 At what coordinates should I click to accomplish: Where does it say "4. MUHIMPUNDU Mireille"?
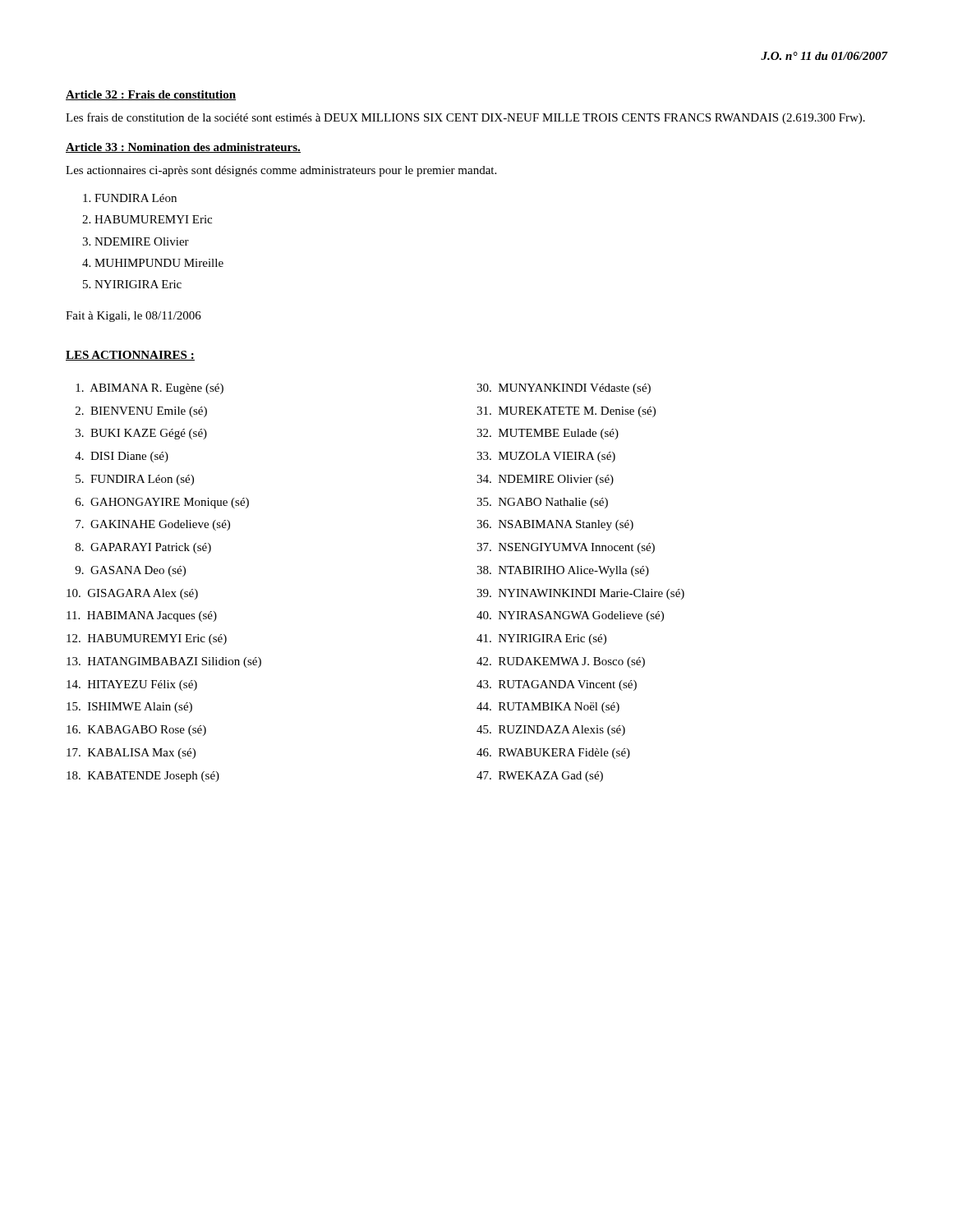pyautogui.click(x=153, y=263)
